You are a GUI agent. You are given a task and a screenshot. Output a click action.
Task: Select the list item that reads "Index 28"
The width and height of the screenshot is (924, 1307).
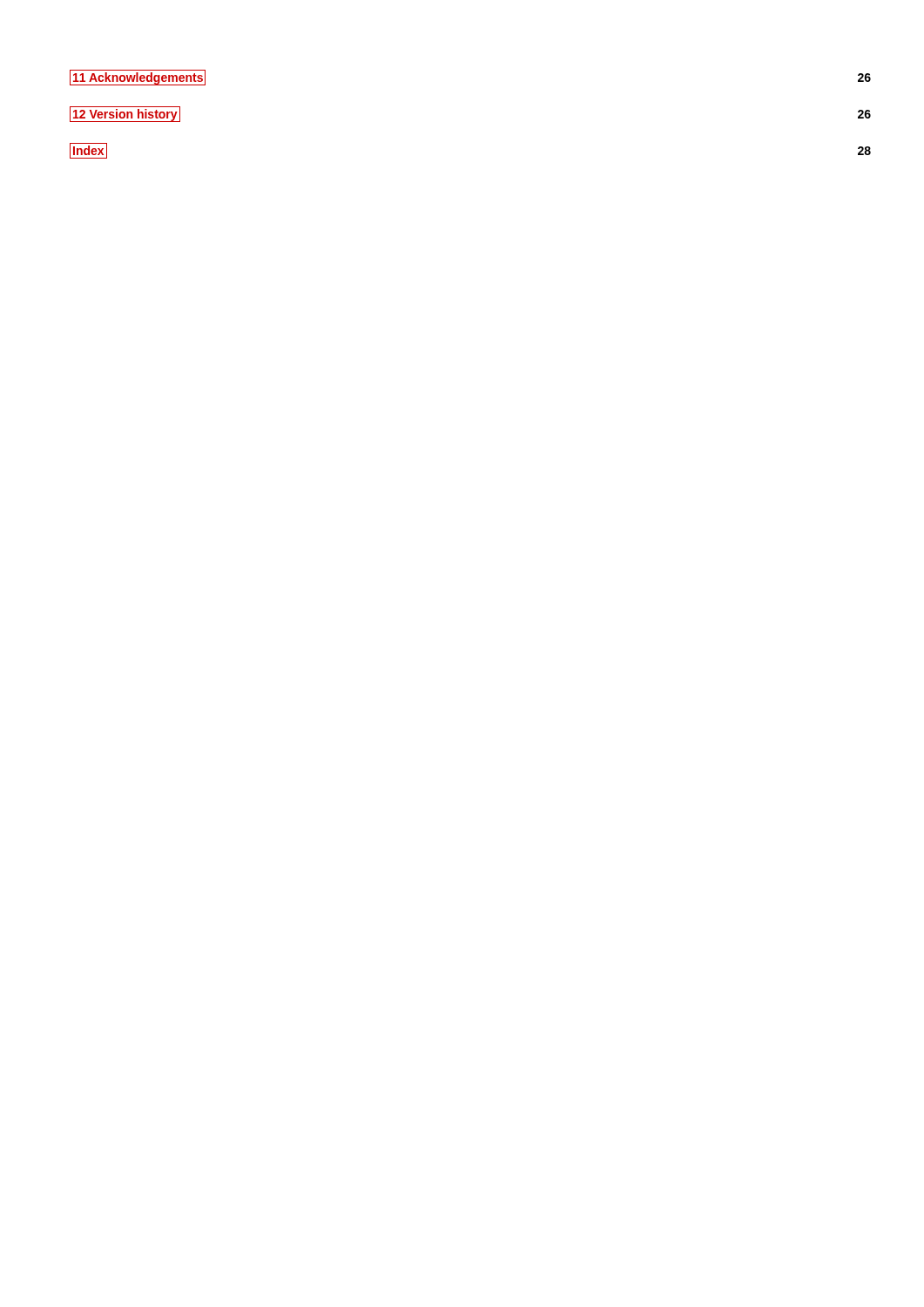coord(88,150)
